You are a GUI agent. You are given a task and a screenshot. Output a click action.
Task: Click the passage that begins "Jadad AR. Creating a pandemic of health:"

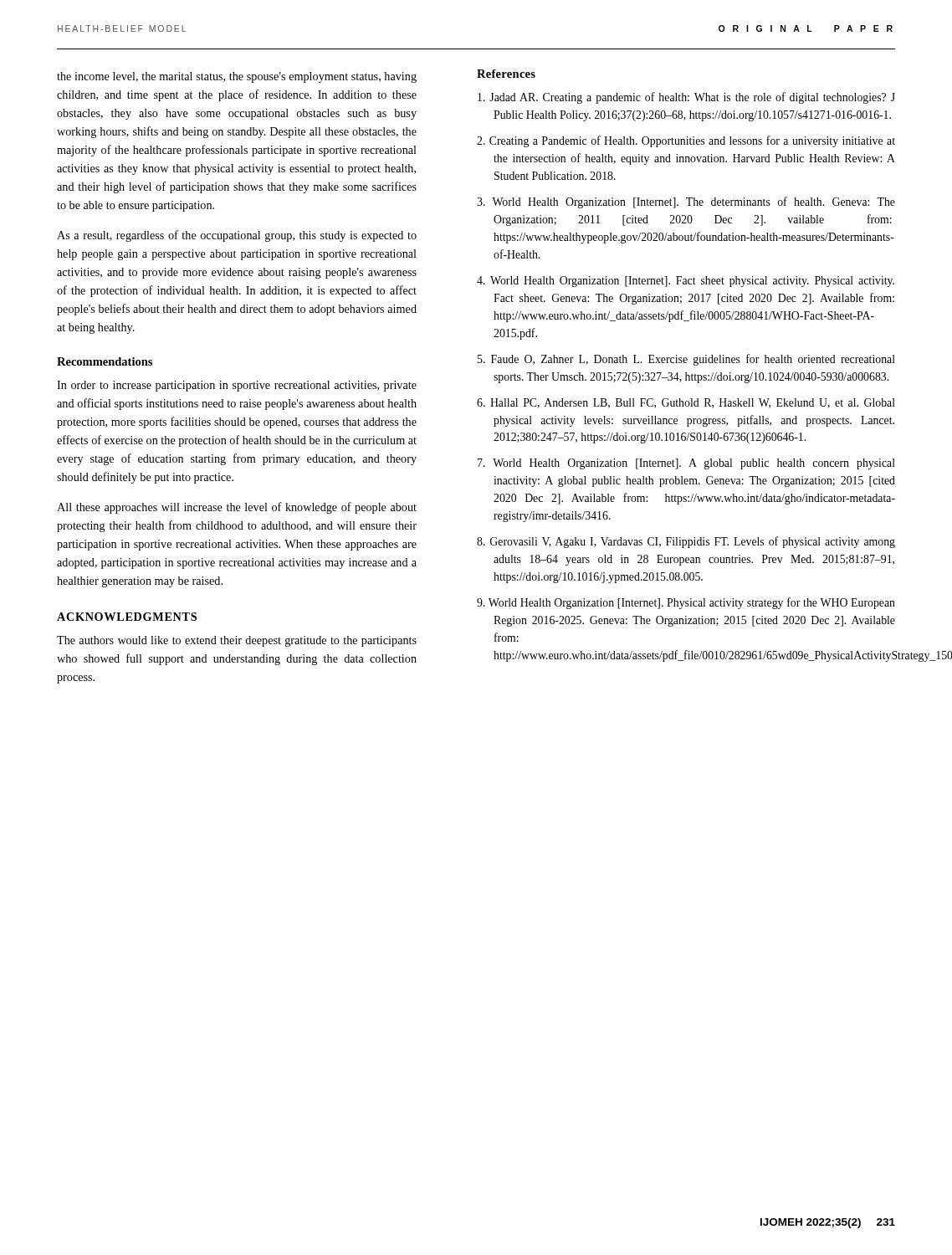pyautogui.click(x=686, y=106)
